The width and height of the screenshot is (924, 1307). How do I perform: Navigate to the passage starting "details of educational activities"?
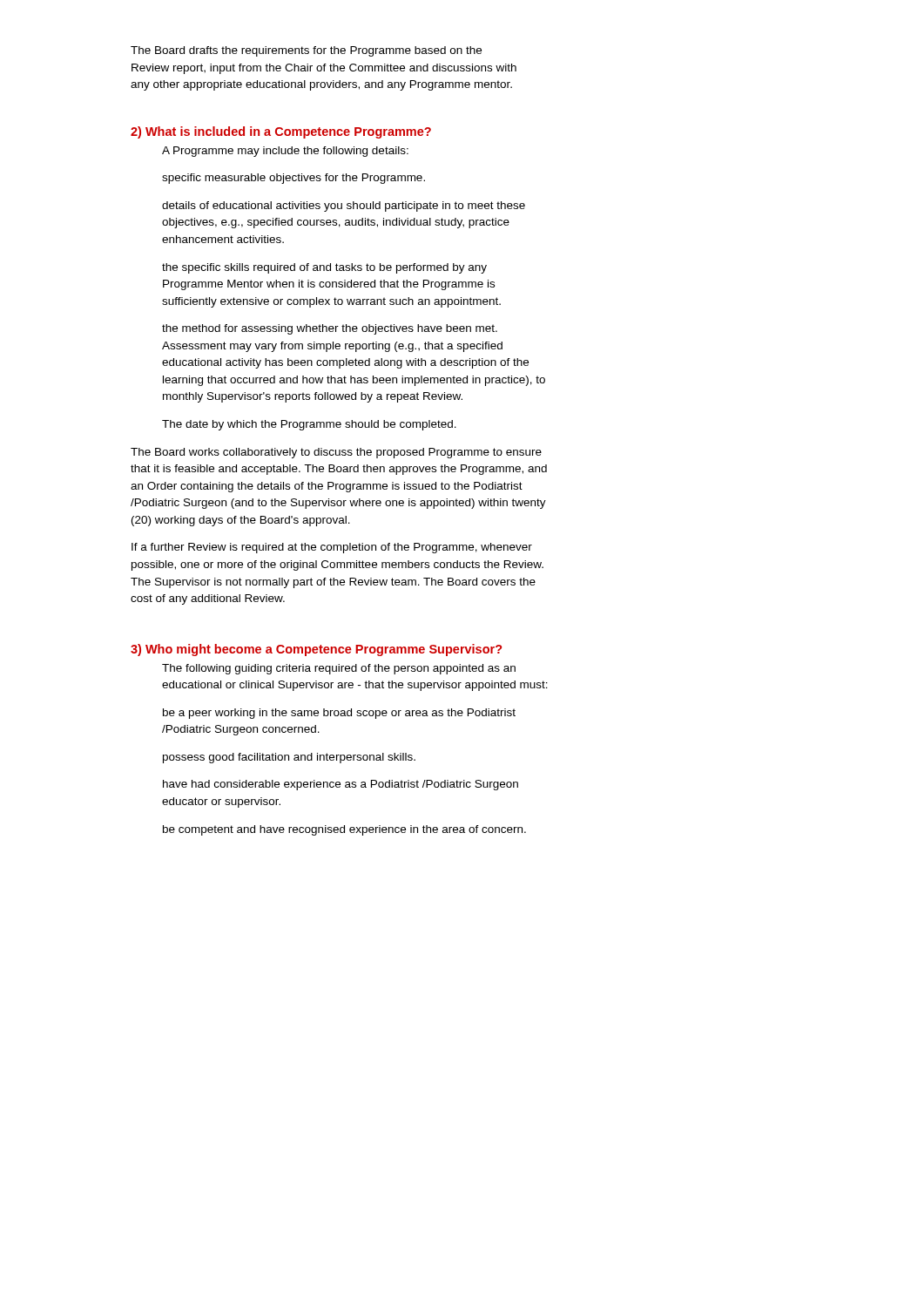(344, 222)
